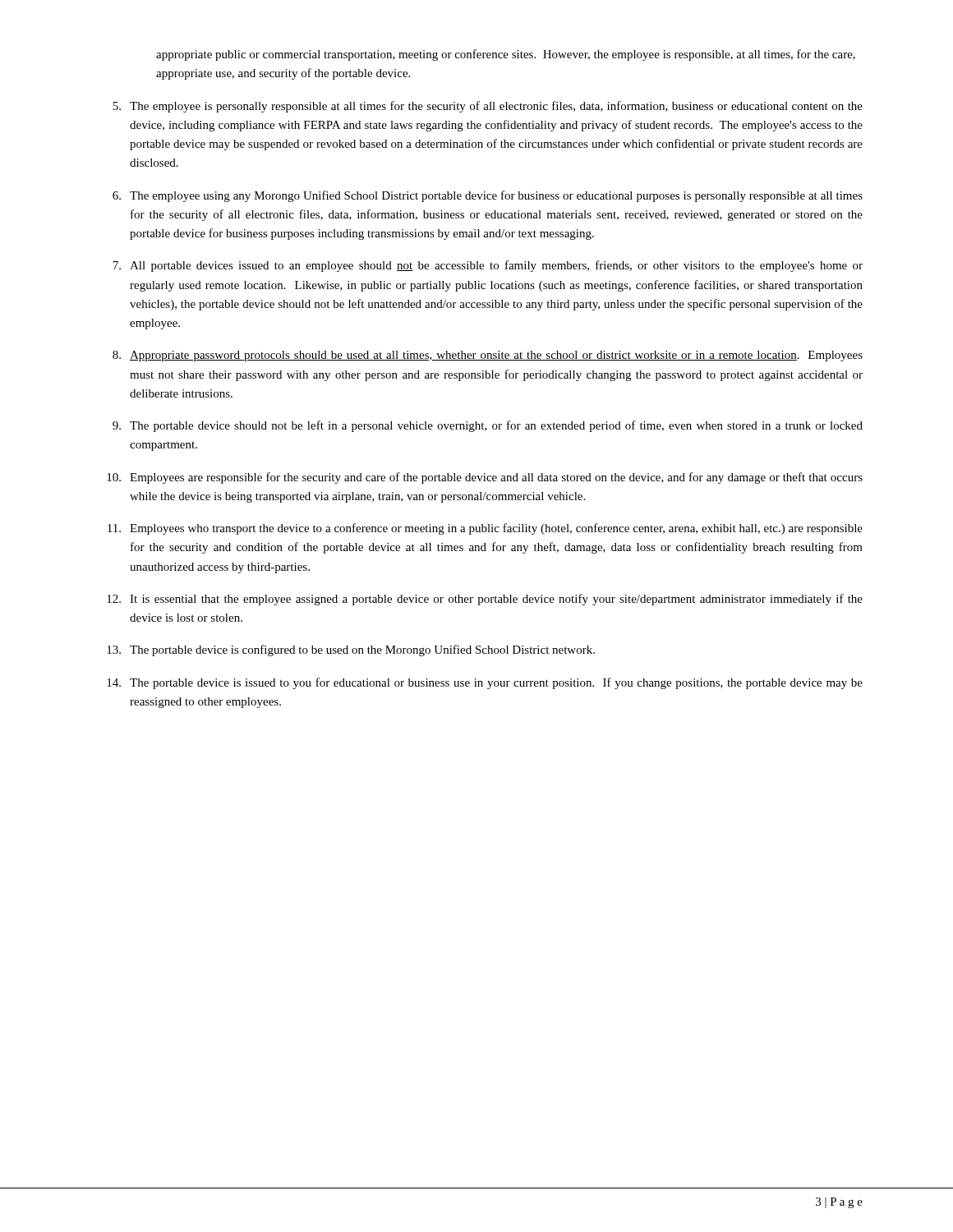Point to the passage starting "6. The employee"
Image resolution: width=953 pixels, height=1232 pixels.
pos(476,215)
